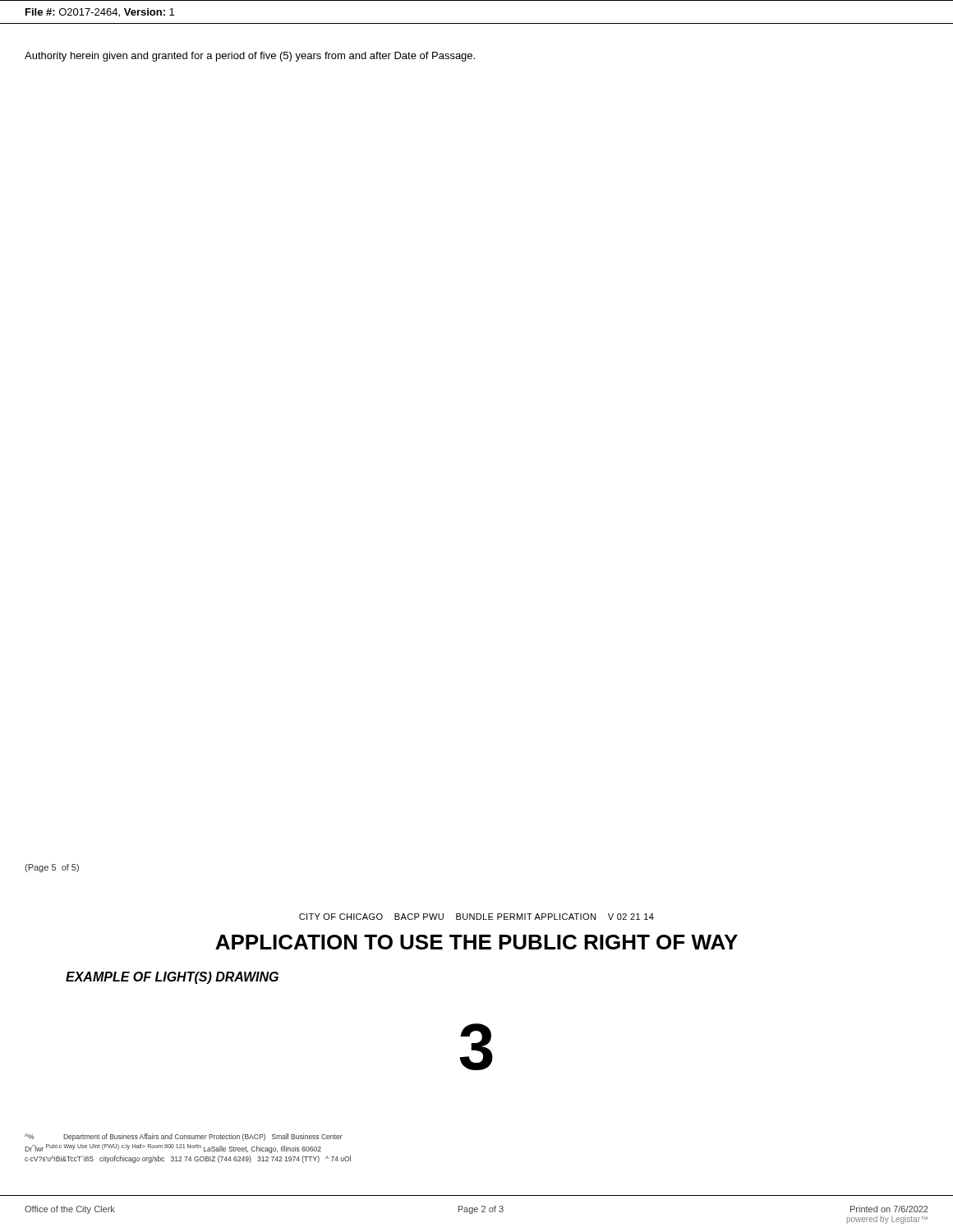Point to the region starting "APPLICATION TO USE THE PUBLIC RIGHT OF"
The height and width of the screenshot is (1232, 953).
(x=476, y=942)
